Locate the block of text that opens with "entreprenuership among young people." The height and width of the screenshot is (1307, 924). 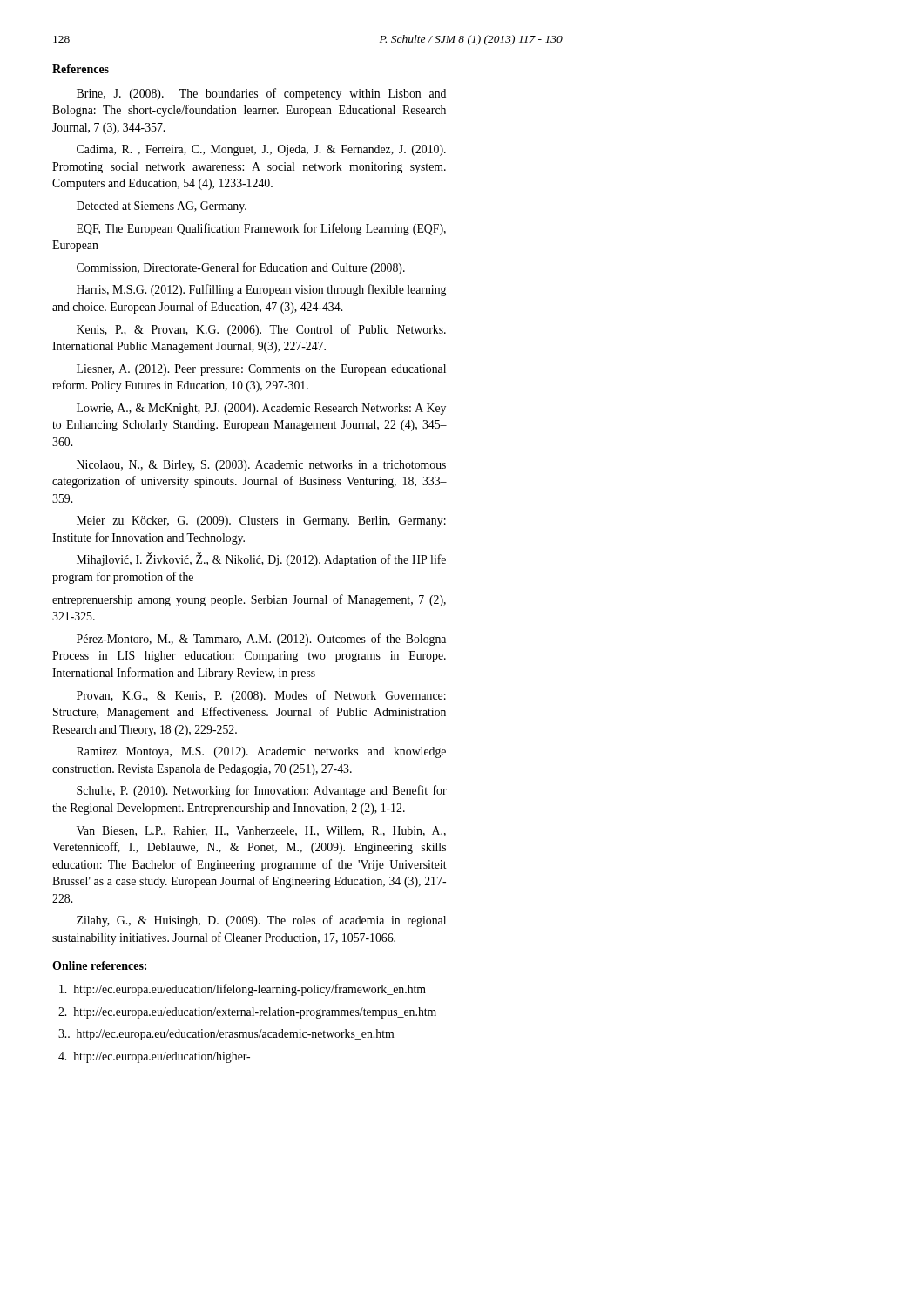249,608
